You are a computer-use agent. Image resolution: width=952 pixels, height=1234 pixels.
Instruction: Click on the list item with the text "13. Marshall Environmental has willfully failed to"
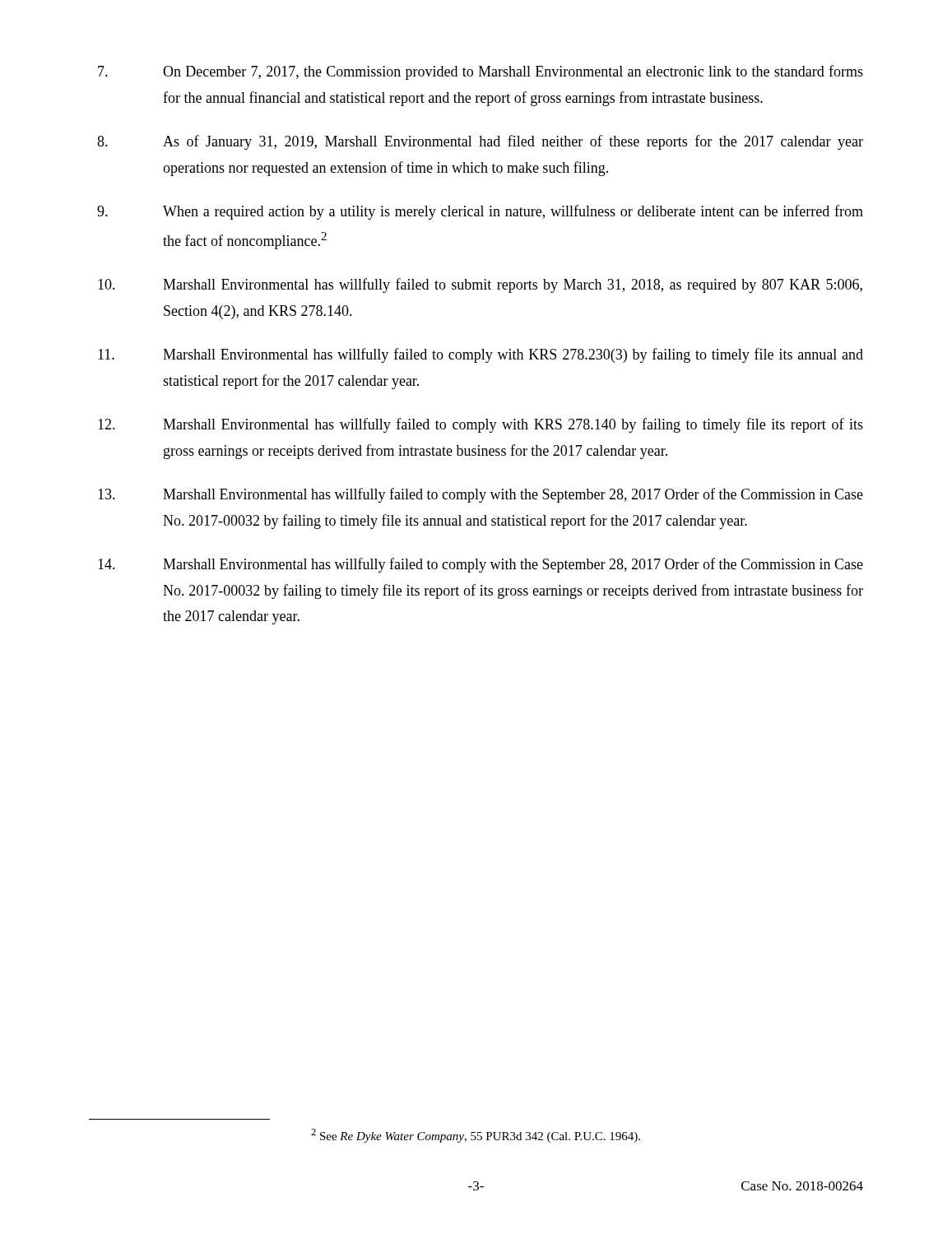pyautogui.click(x=476, y=508)
